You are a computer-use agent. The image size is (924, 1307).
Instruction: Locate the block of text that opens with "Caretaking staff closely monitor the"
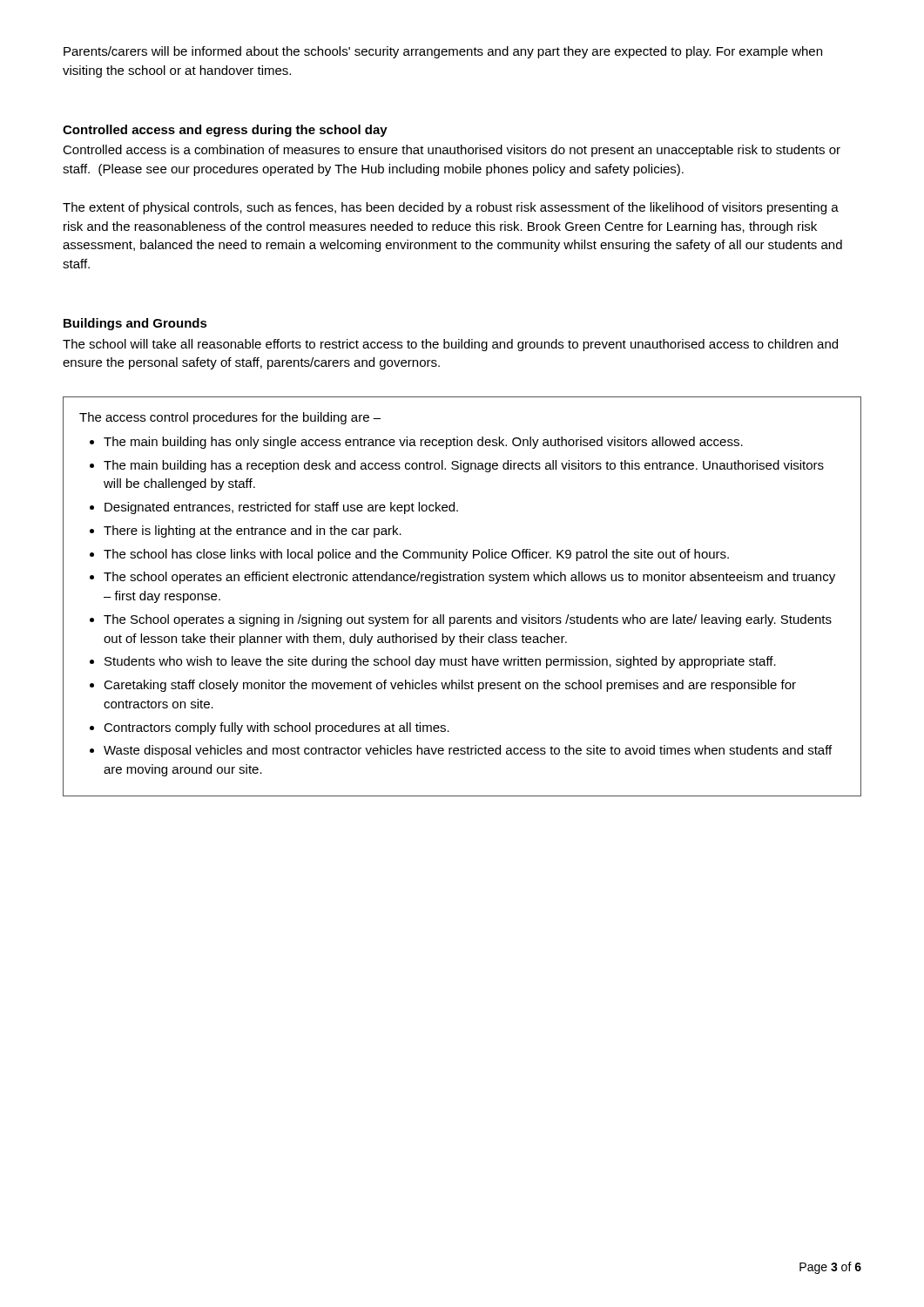[x=450, y=694]
